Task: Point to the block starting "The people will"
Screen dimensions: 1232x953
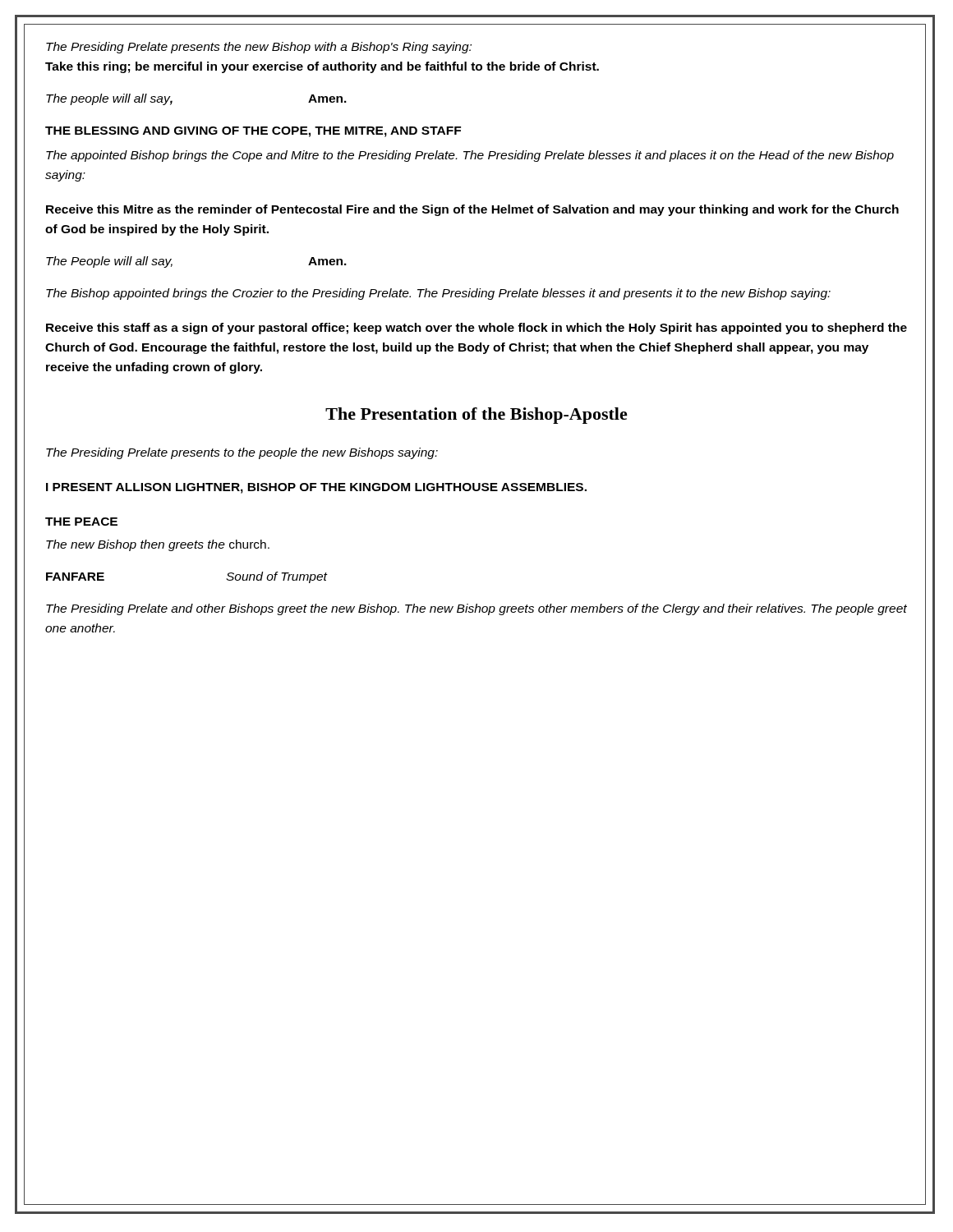Action: click(104, 99)
